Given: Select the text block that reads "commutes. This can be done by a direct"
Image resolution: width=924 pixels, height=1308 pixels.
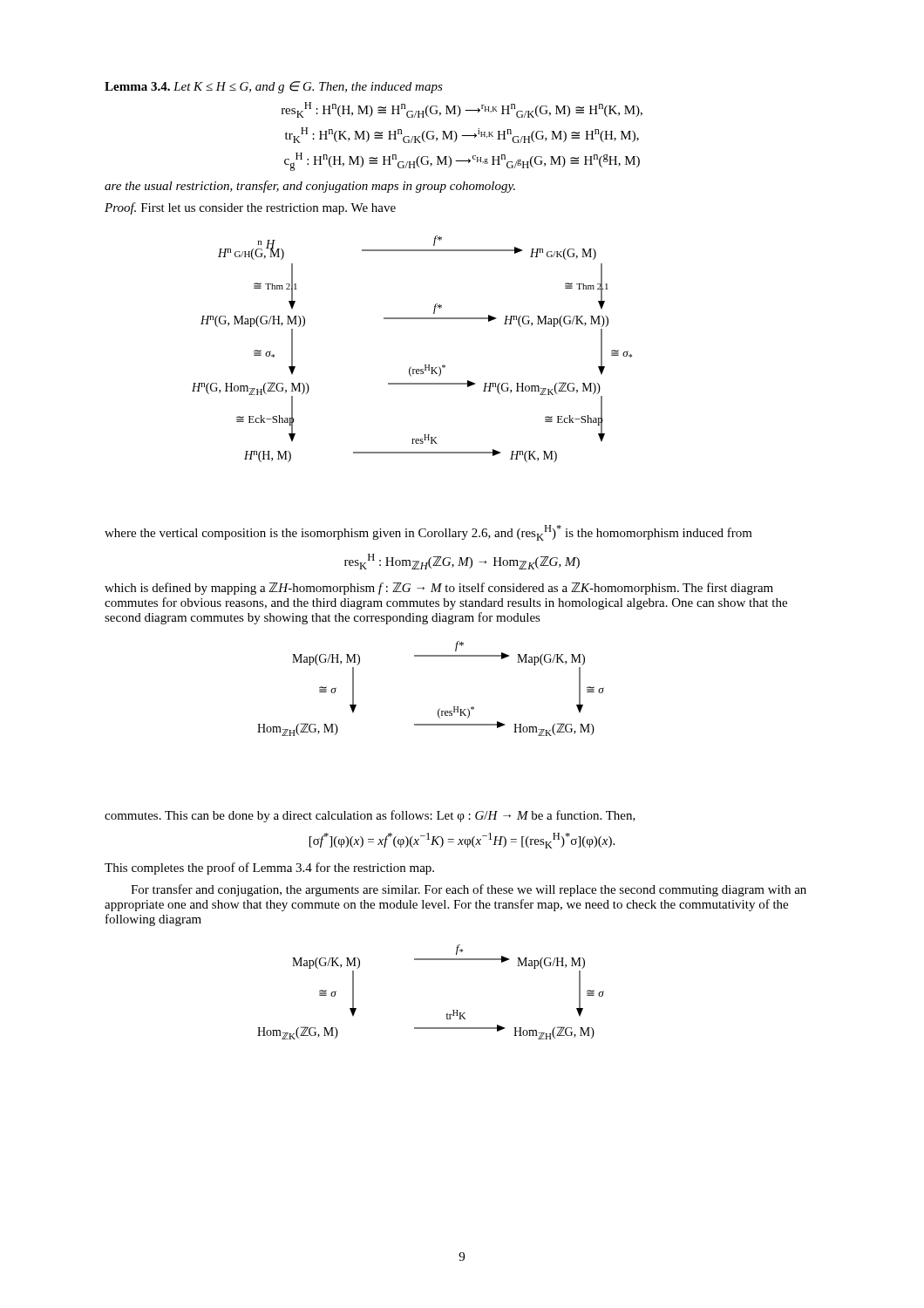Looking at the screenshot, I should click(x=370, y=815).
